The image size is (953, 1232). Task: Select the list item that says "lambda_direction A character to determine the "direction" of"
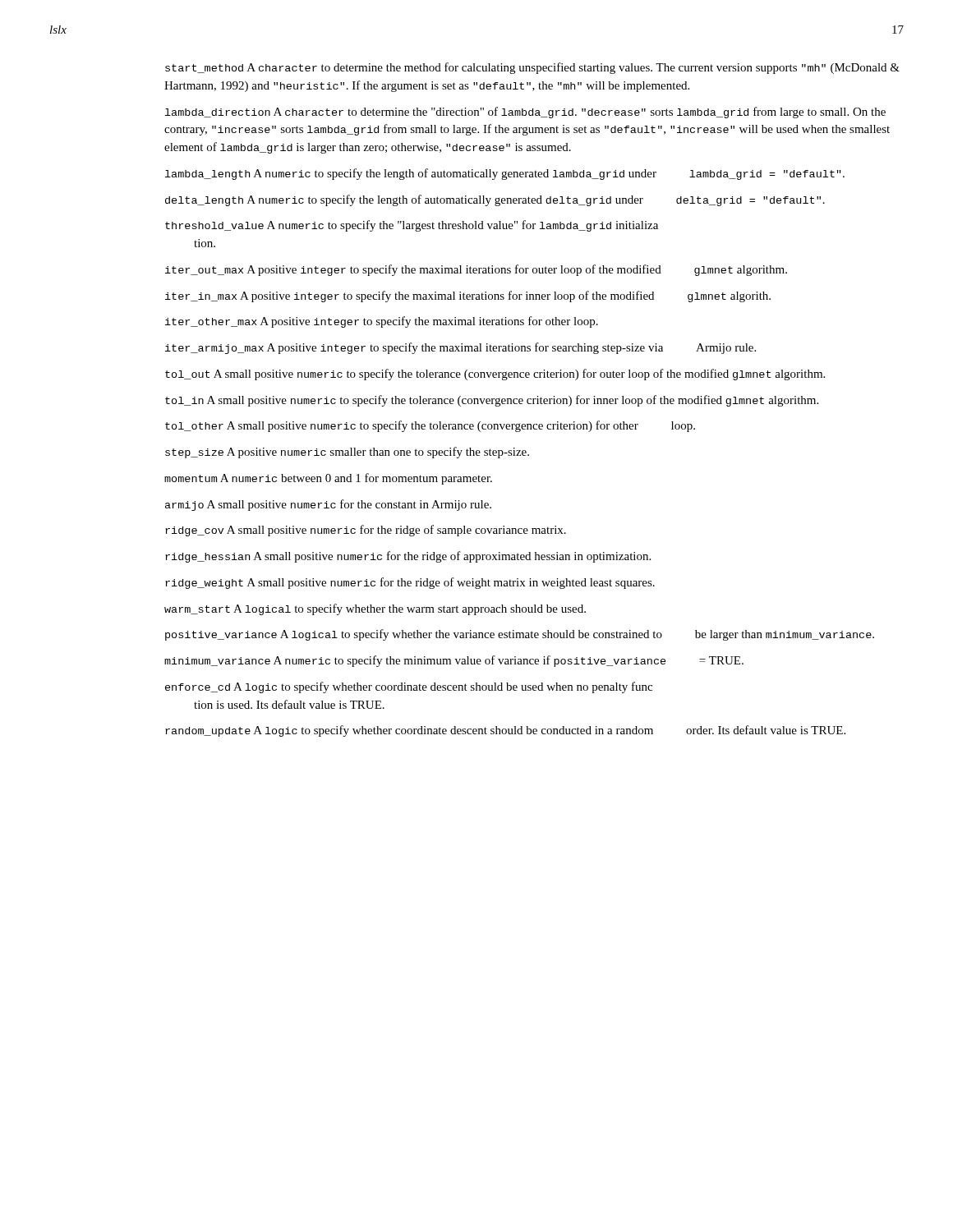pyautogui.click(x=527, y=130)
